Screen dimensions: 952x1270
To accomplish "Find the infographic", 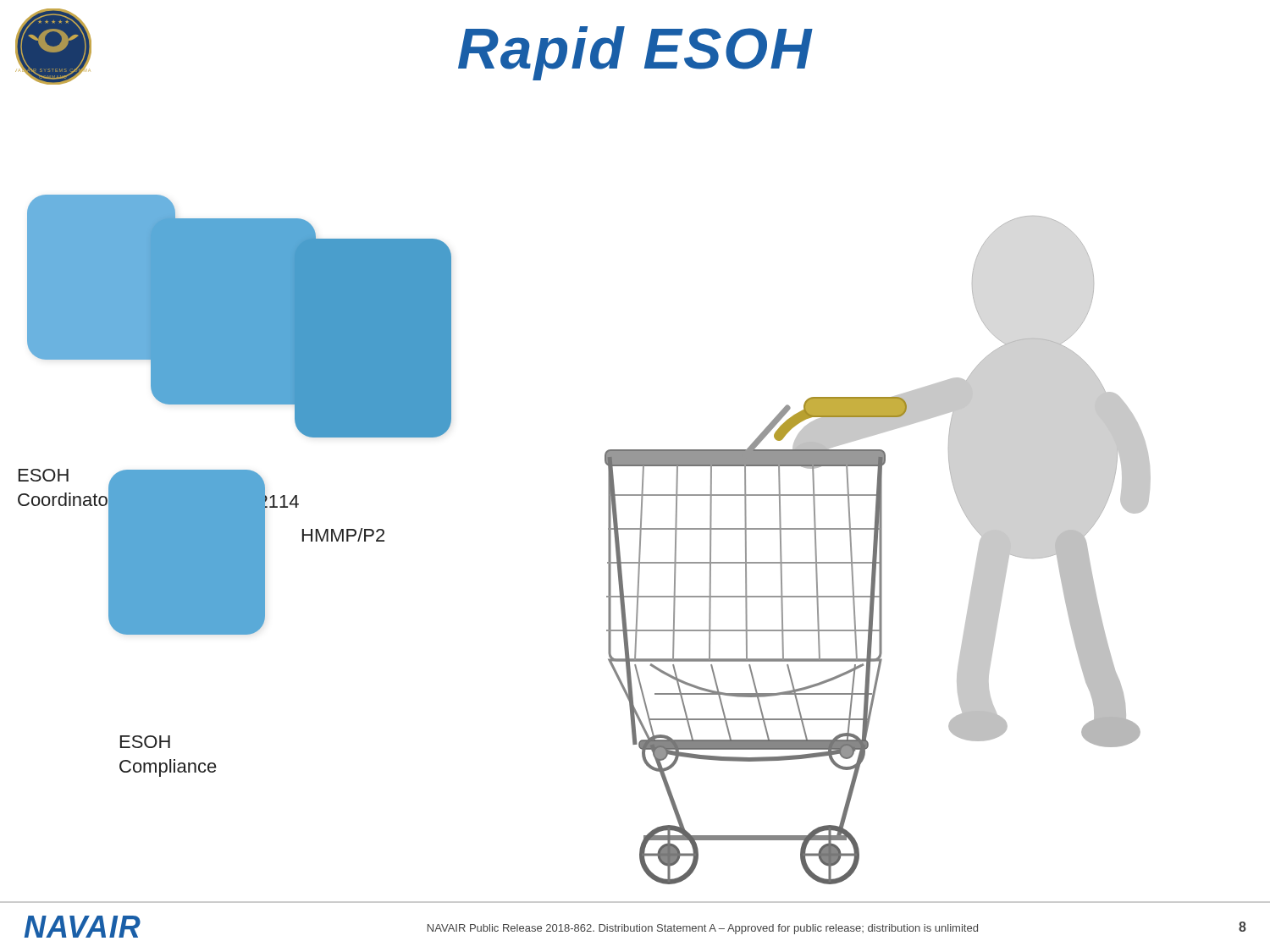I will click(635, 506).
